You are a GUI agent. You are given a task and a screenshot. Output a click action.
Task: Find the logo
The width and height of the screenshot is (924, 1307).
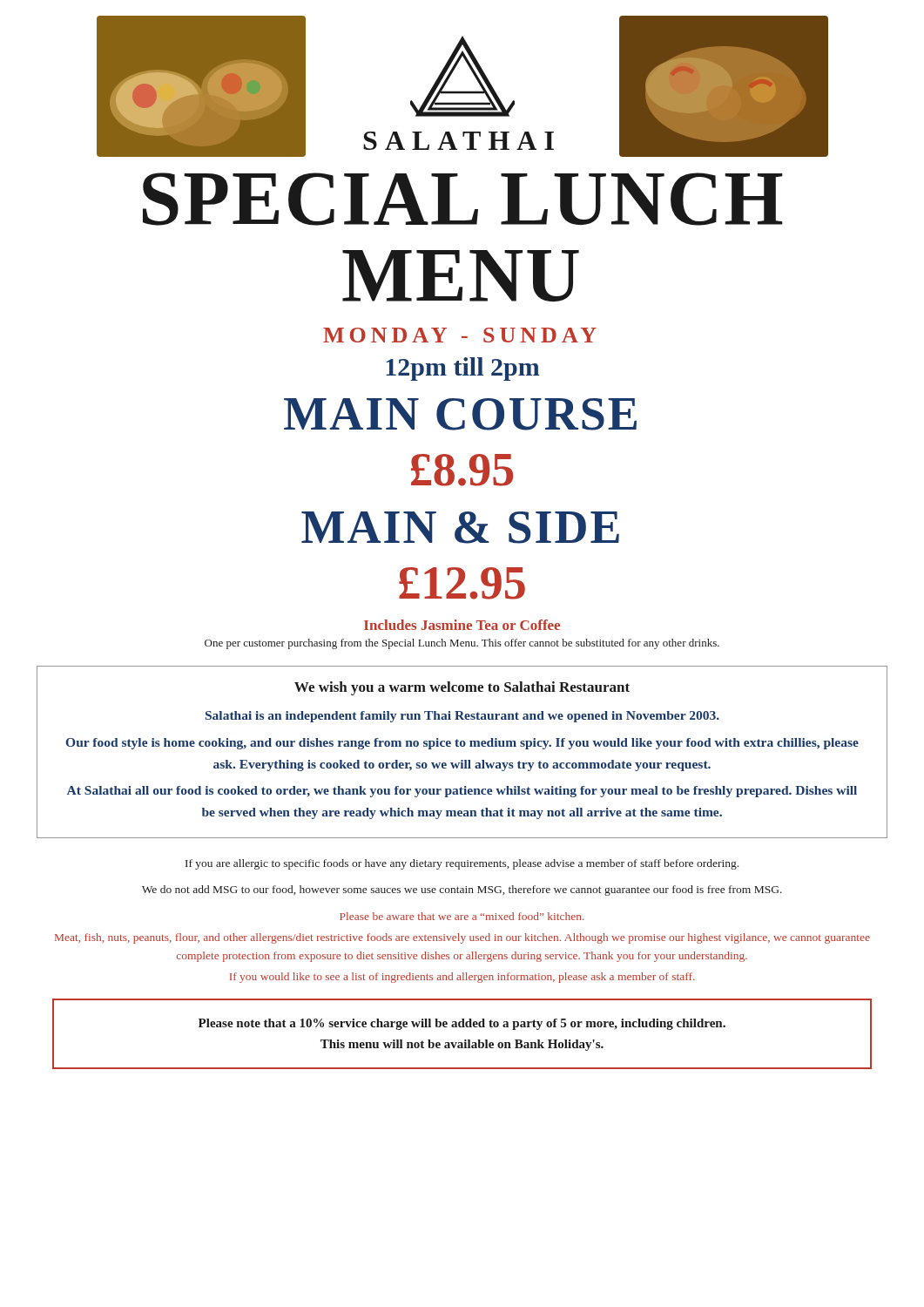click(462, 96)
